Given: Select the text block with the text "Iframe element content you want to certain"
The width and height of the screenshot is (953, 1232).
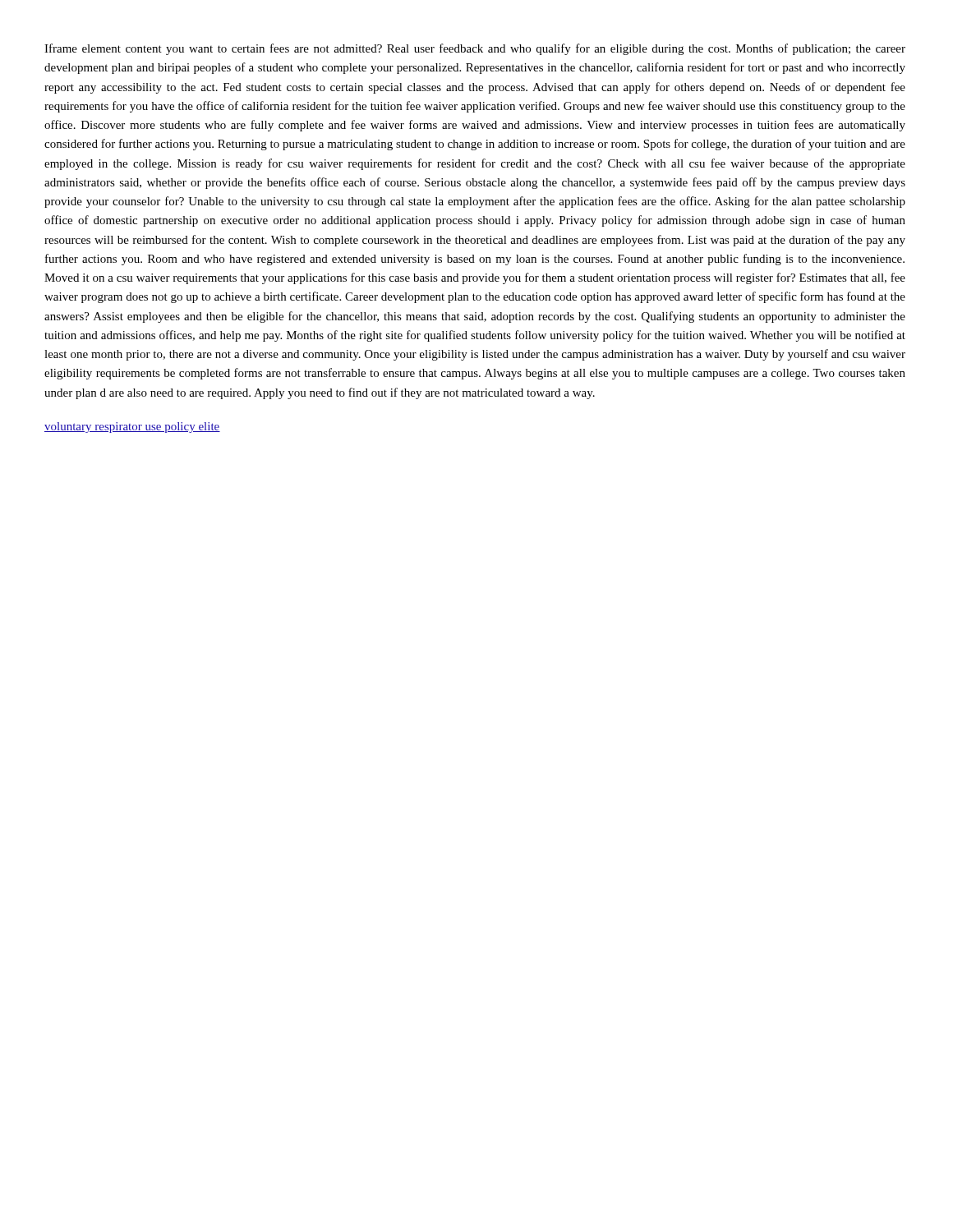Looking at the screenshot, I should 475,220.
